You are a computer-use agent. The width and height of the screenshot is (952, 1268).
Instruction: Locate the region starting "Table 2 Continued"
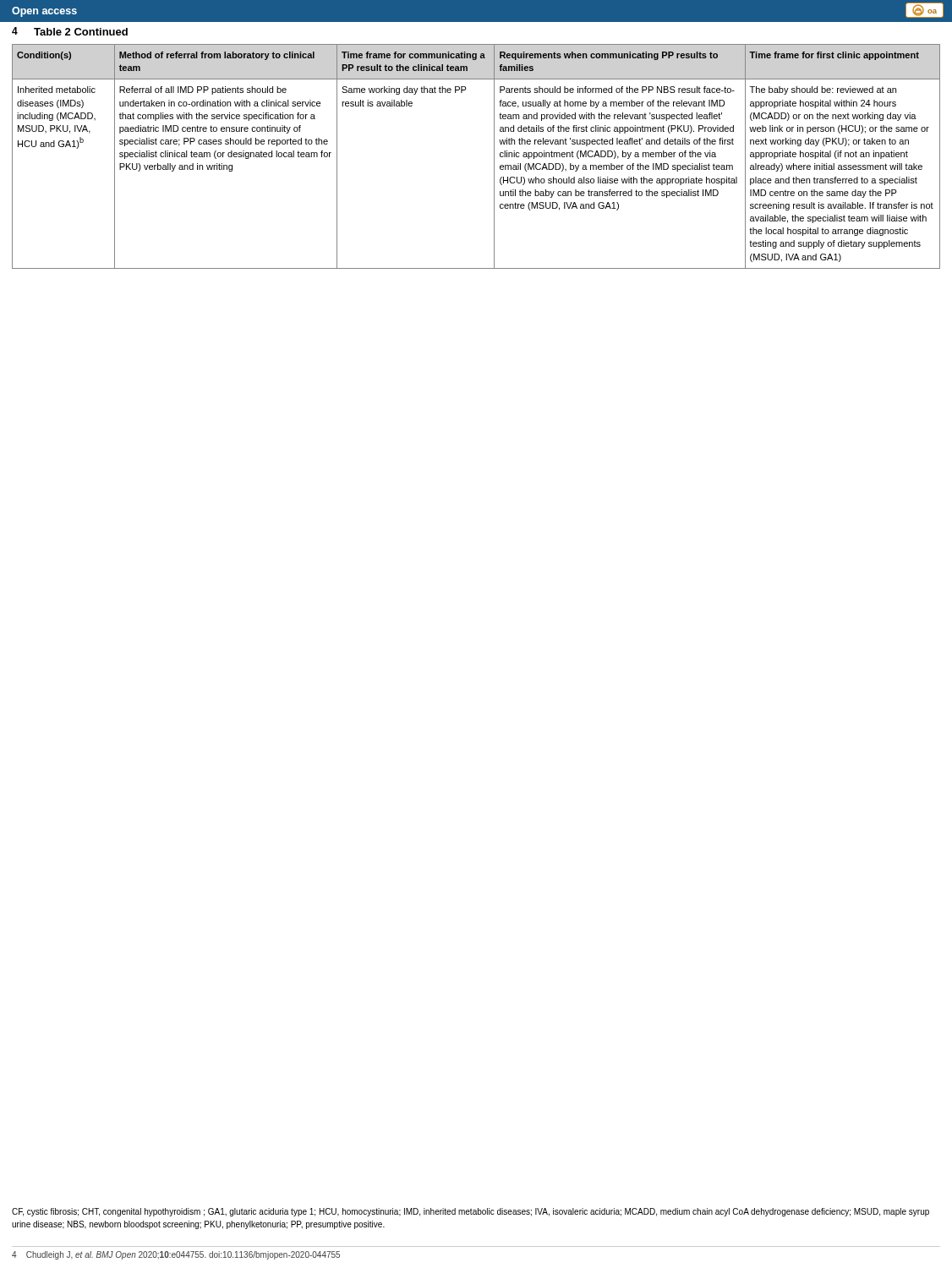81,32
